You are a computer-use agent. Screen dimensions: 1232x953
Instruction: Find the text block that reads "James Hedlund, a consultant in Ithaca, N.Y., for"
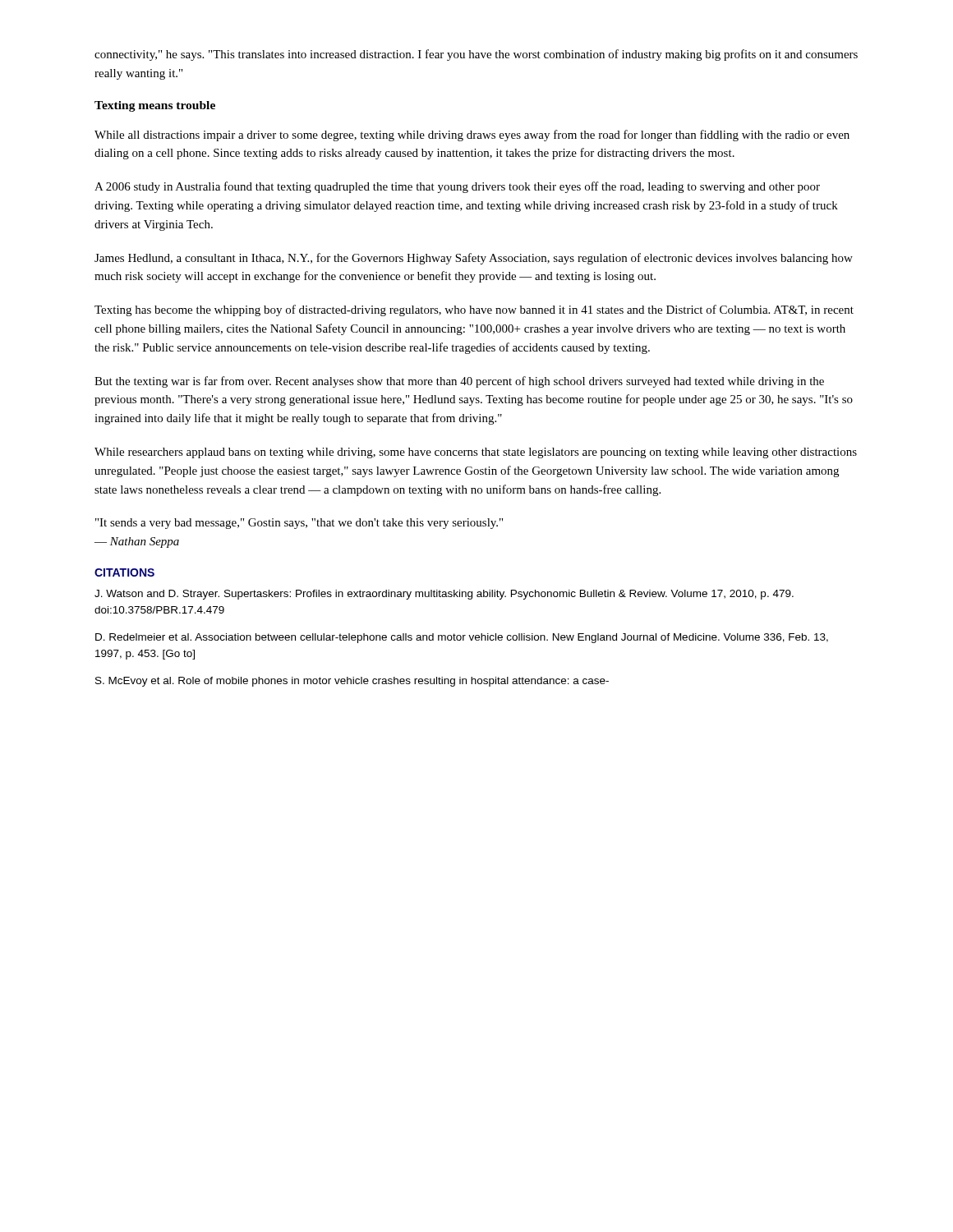(x=474, y=267)
